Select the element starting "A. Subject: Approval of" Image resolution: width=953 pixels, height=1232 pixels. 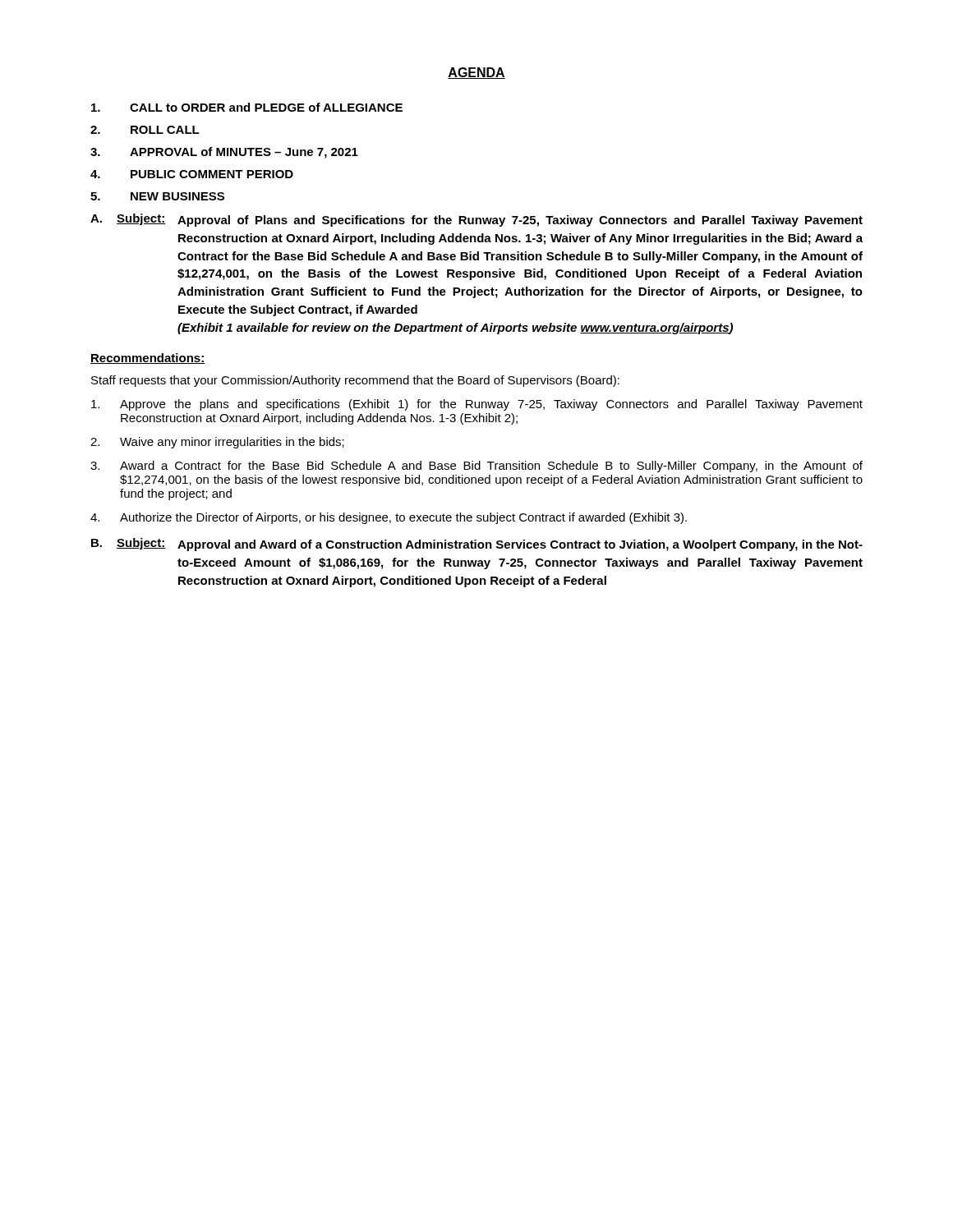(x=476, y=274)
